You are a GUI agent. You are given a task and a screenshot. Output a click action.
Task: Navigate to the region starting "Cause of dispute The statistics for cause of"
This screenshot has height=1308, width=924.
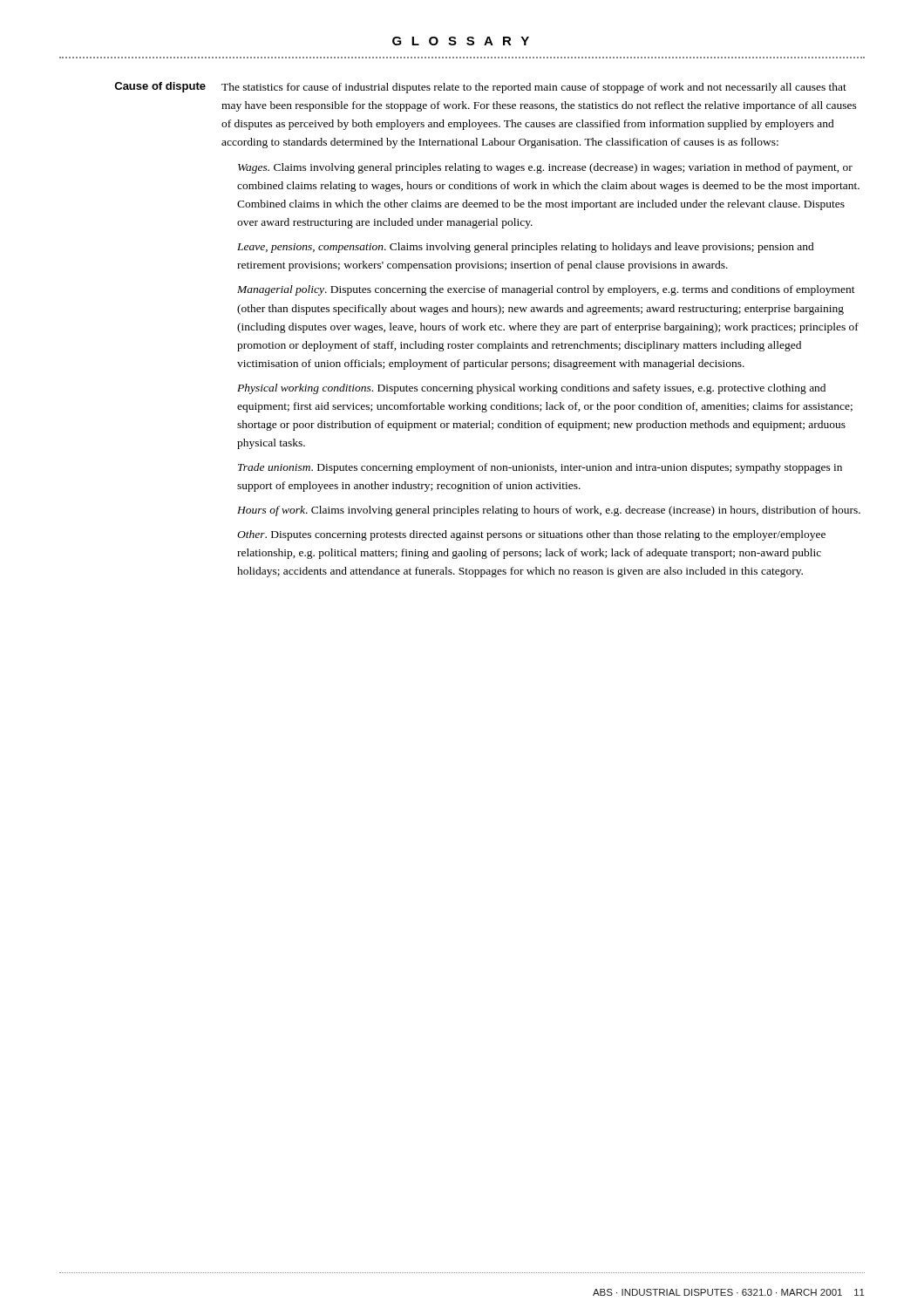tap(462, 332)
